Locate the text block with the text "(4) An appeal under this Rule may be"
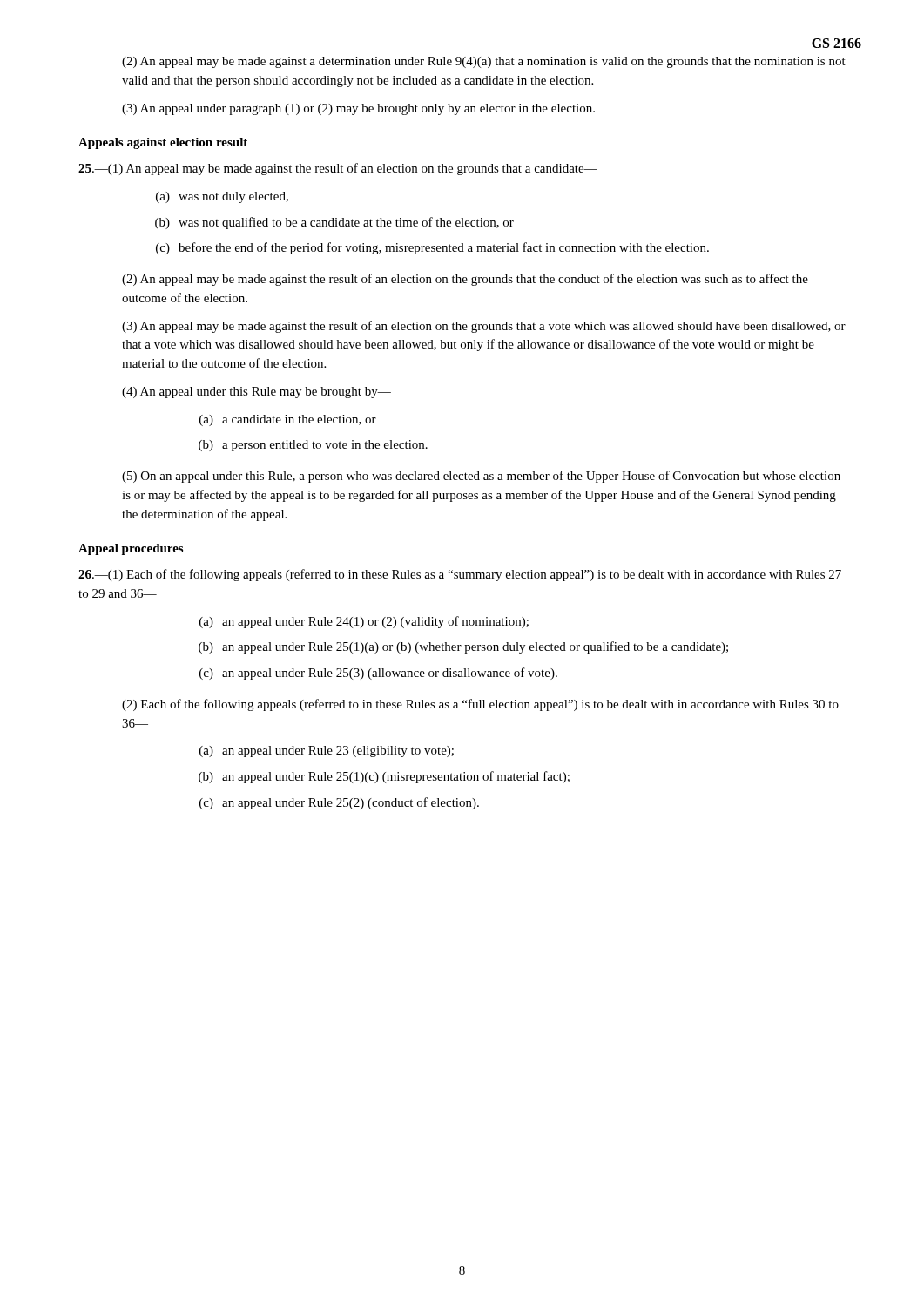 tap(256, 393)
